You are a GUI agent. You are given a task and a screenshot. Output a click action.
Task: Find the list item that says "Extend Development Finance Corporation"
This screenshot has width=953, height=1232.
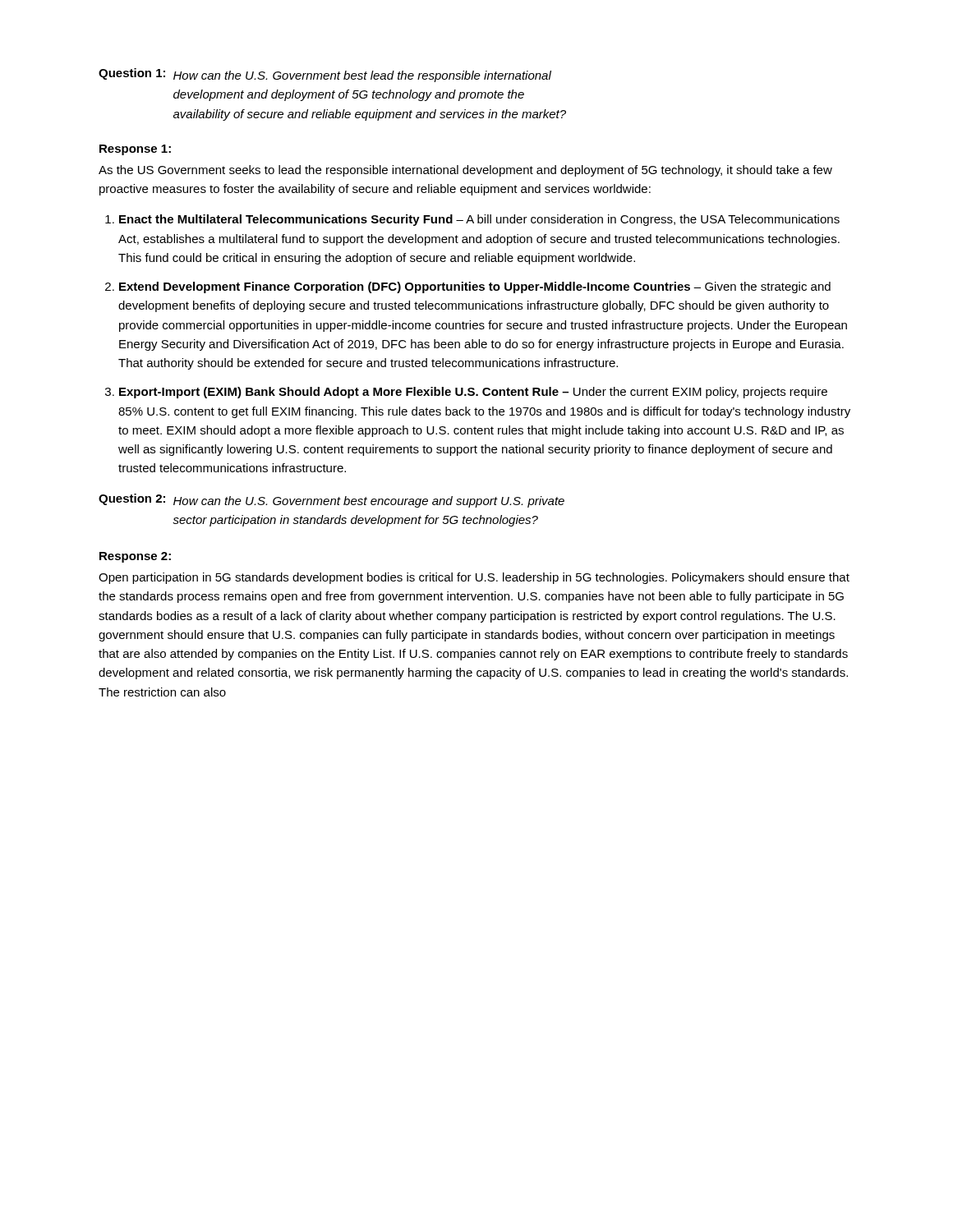483,324
